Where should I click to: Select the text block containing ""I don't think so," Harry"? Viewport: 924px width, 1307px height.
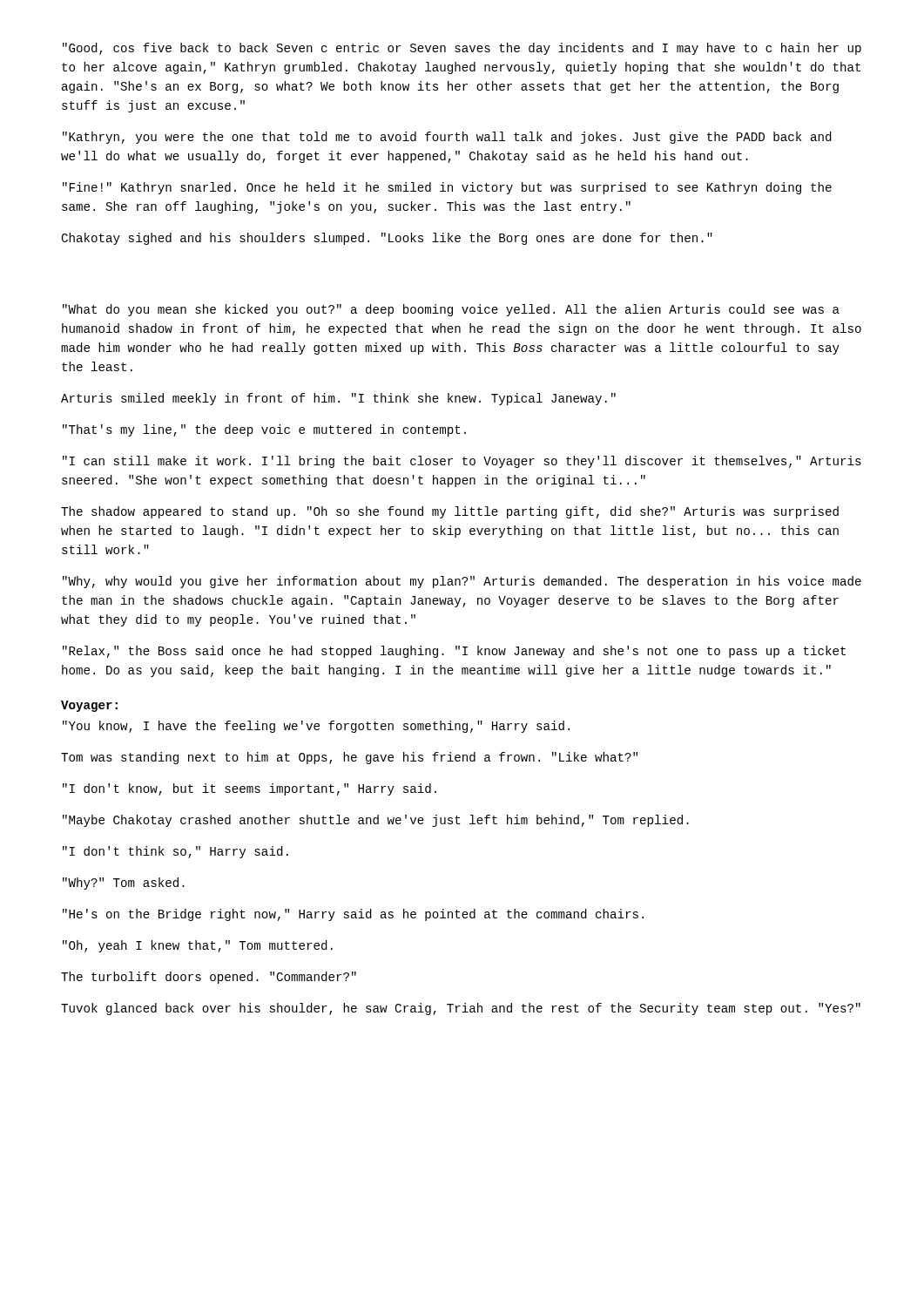(176, 852)
